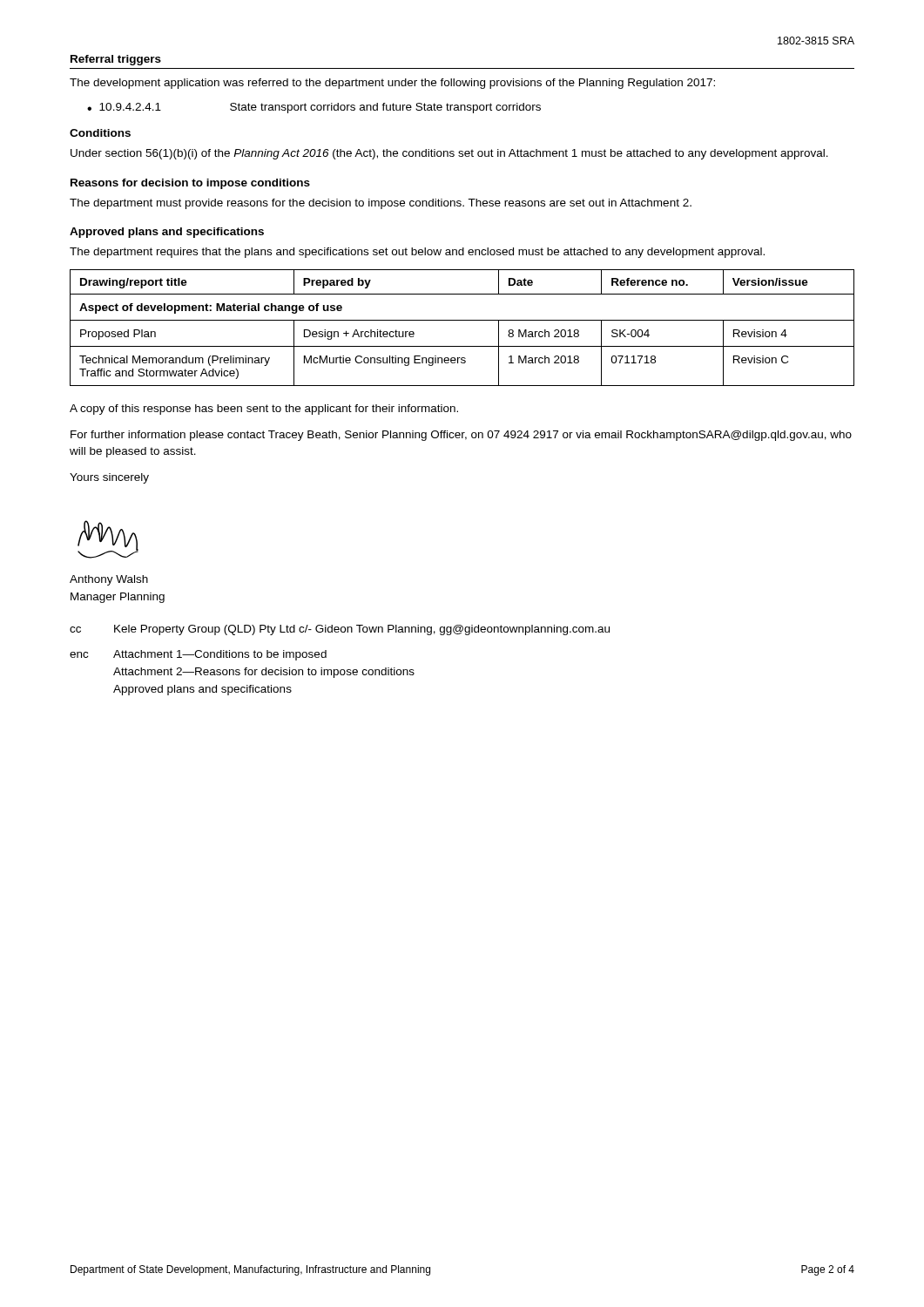Locate the block of text that opens with "The development application was referred to the"
The width and height of the screenshot is (924, 1307).
click(x=393, y=82)
